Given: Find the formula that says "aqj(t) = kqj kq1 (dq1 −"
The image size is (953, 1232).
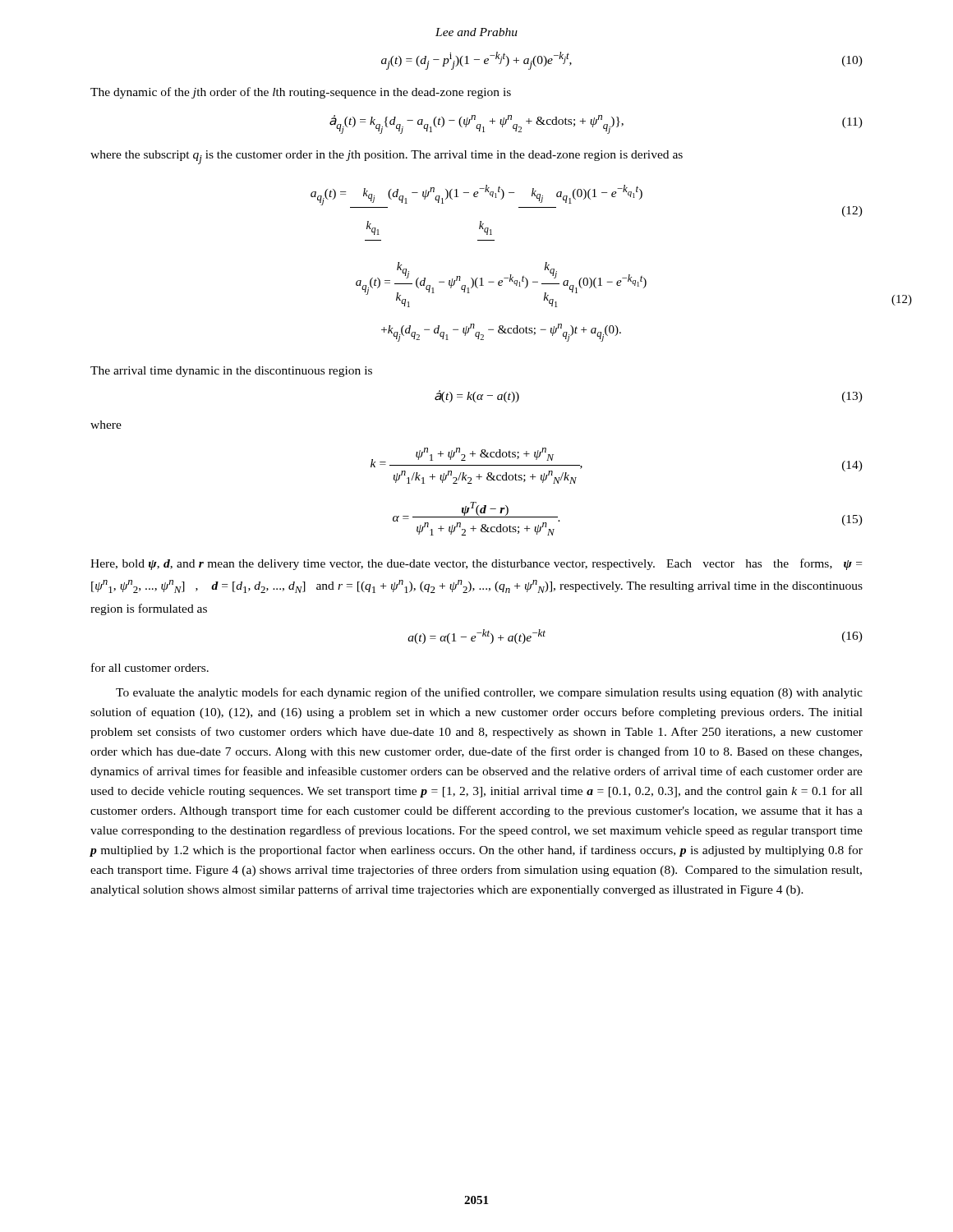Looking at the screenshot, I should click(x=609, y=300).
